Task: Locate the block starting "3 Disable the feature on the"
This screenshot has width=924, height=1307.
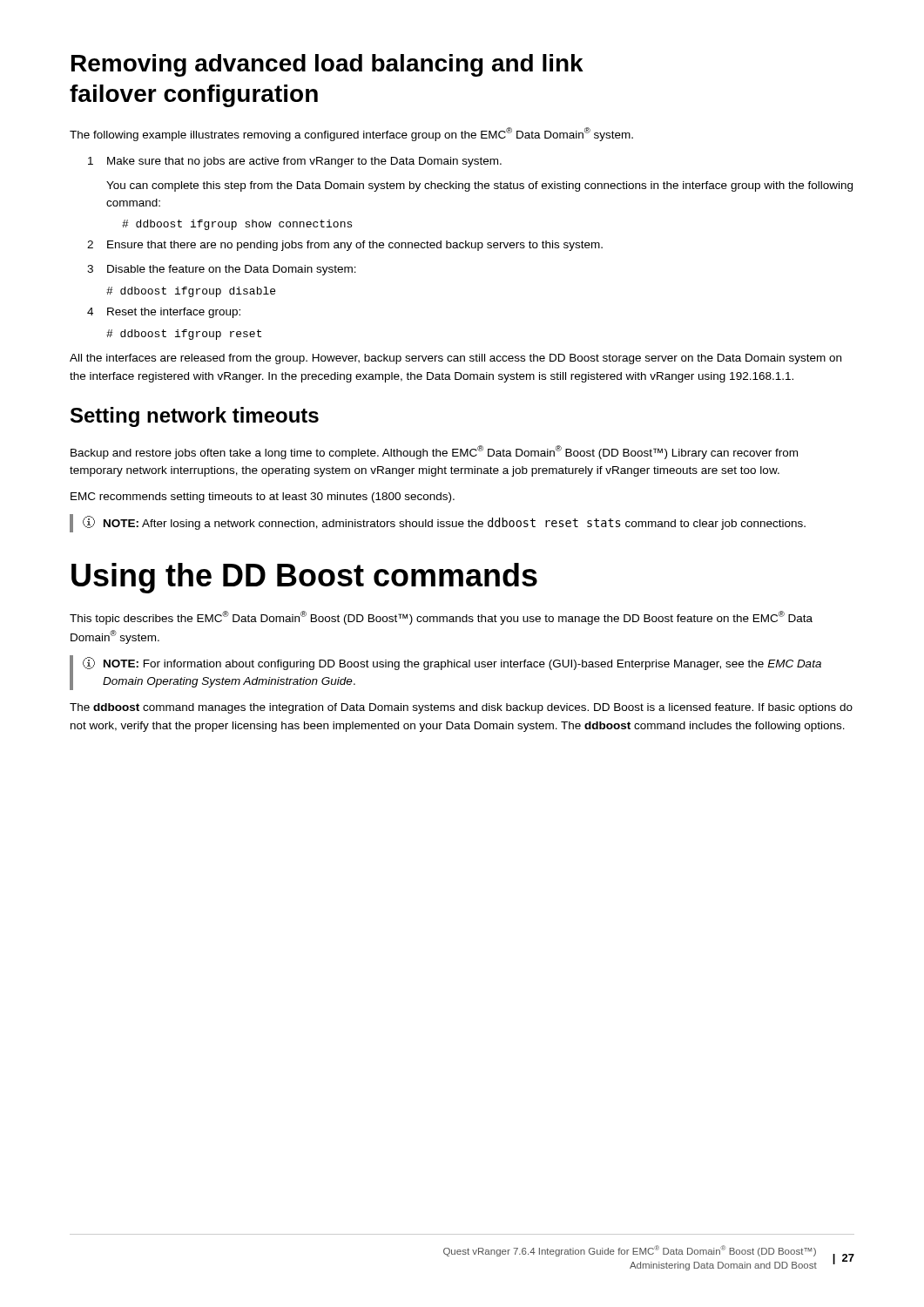Action: [222, 270]
